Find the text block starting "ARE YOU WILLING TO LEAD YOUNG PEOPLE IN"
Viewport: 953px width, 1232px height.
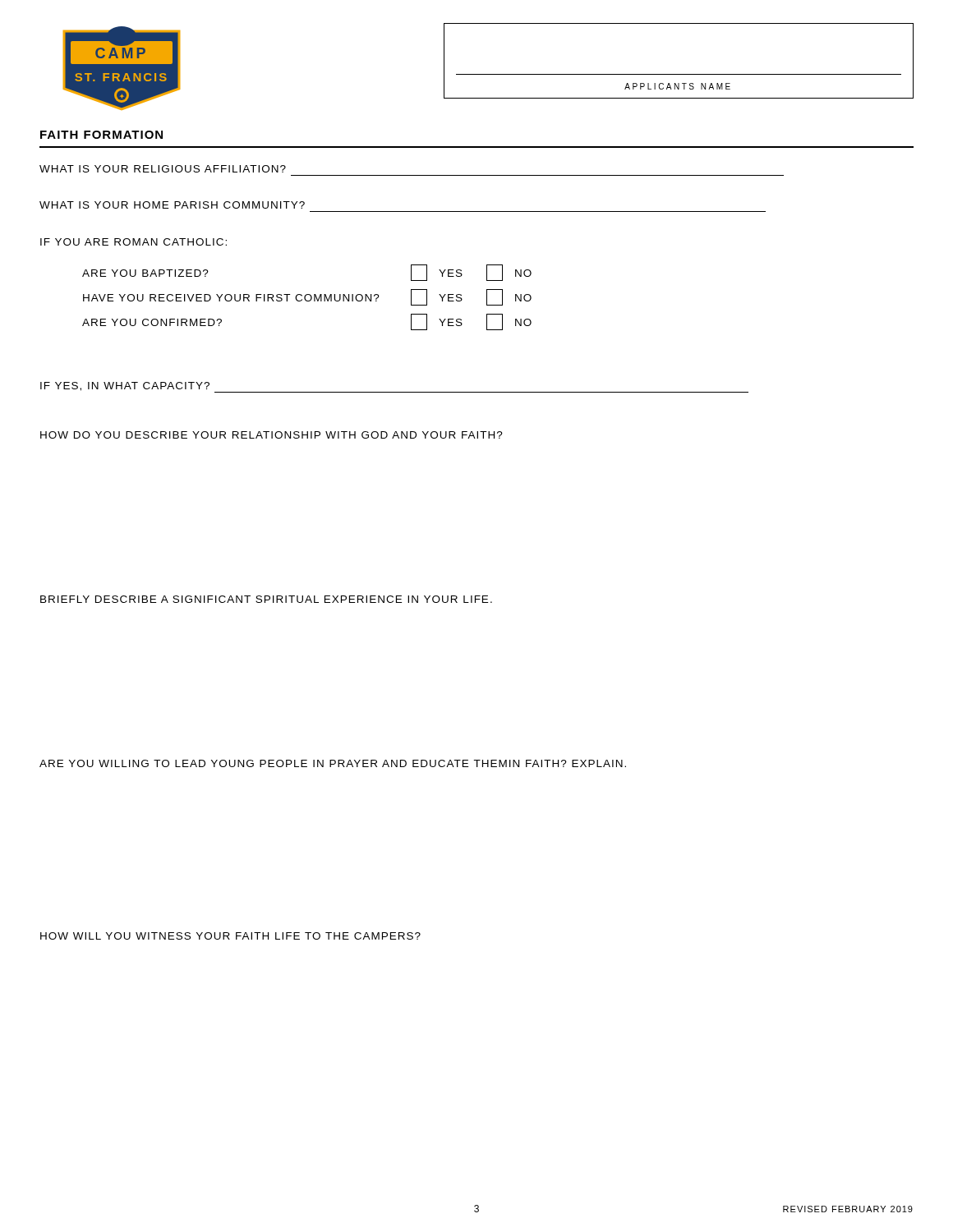(334, 763)
